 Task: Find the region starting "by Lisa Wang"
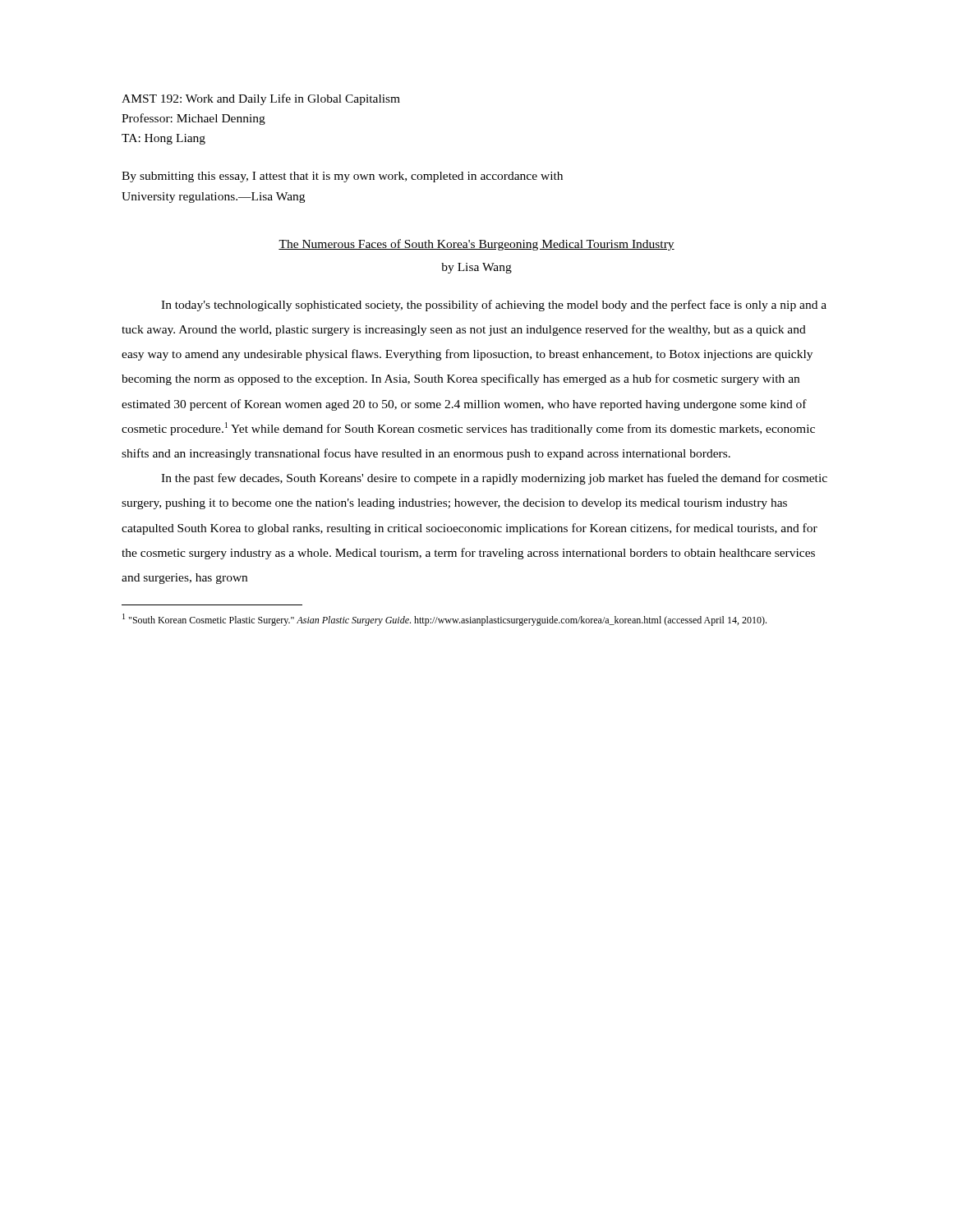tap(476, 266)
